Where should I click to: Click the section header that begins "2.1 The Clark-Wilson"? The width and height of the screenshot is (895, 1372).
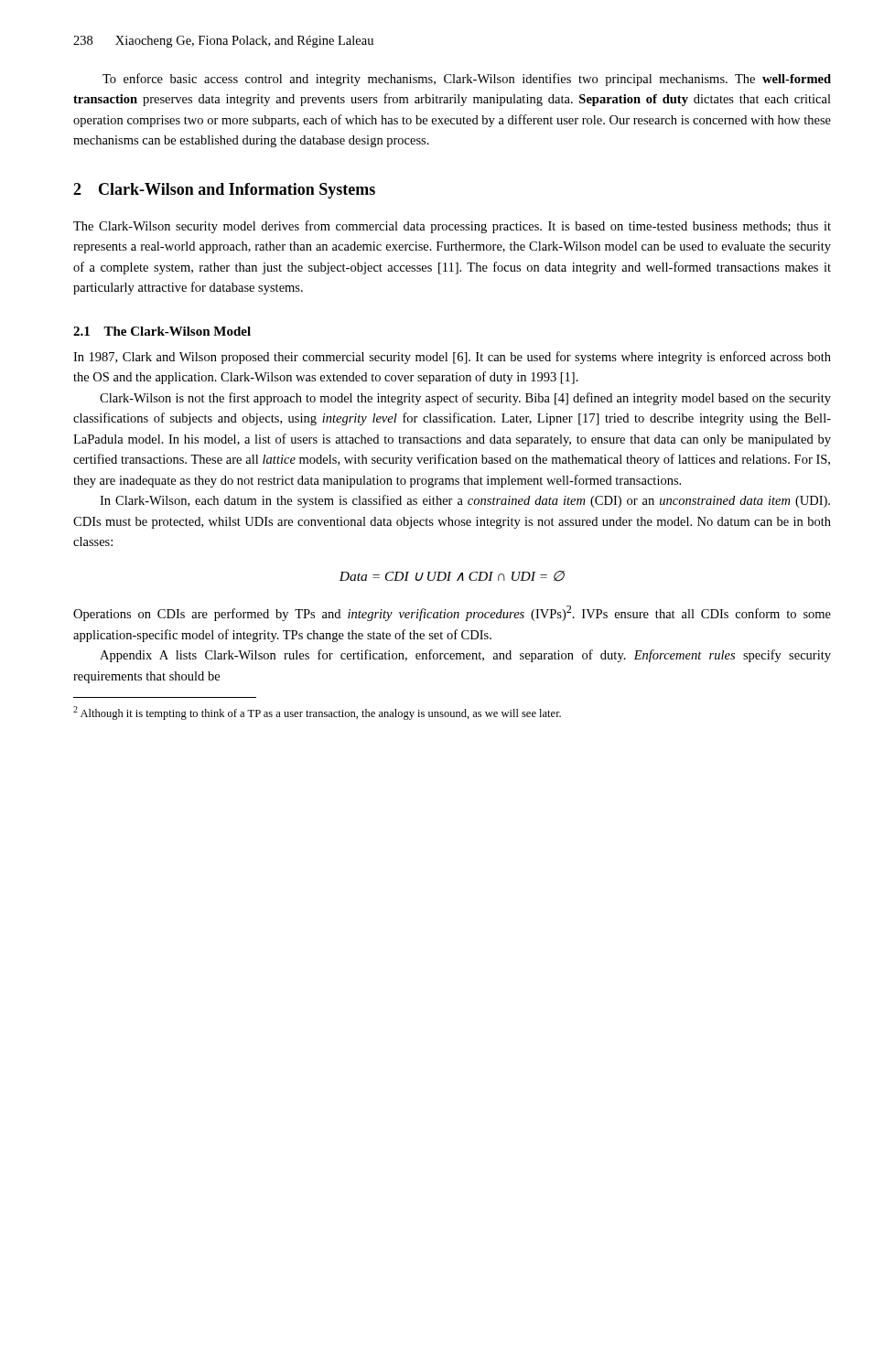[x=162, y=331]
